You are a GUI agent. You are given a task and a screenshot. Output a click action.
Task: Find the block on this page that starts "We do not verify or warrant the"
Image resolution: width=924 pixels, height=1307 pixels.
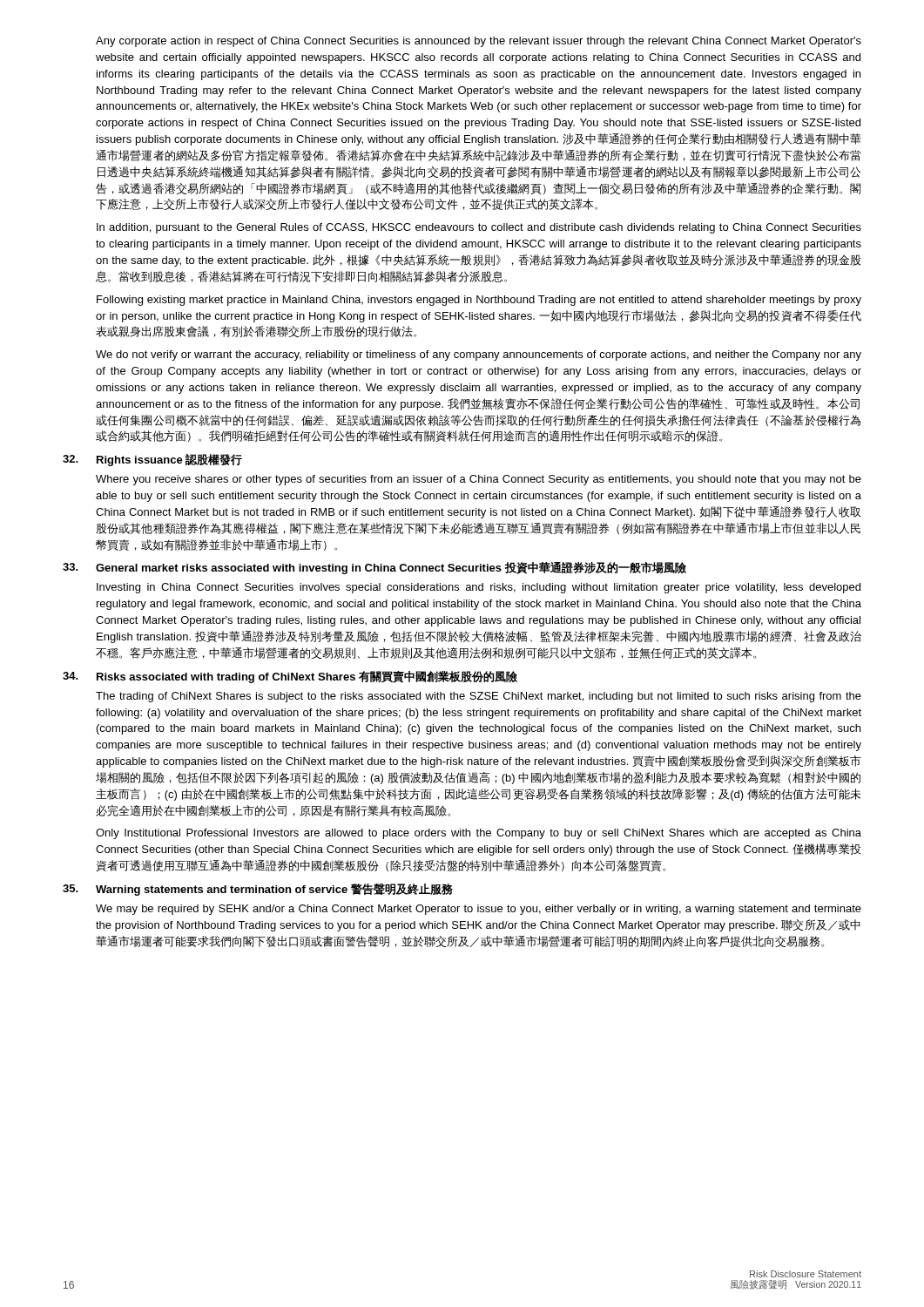point(479,395)
